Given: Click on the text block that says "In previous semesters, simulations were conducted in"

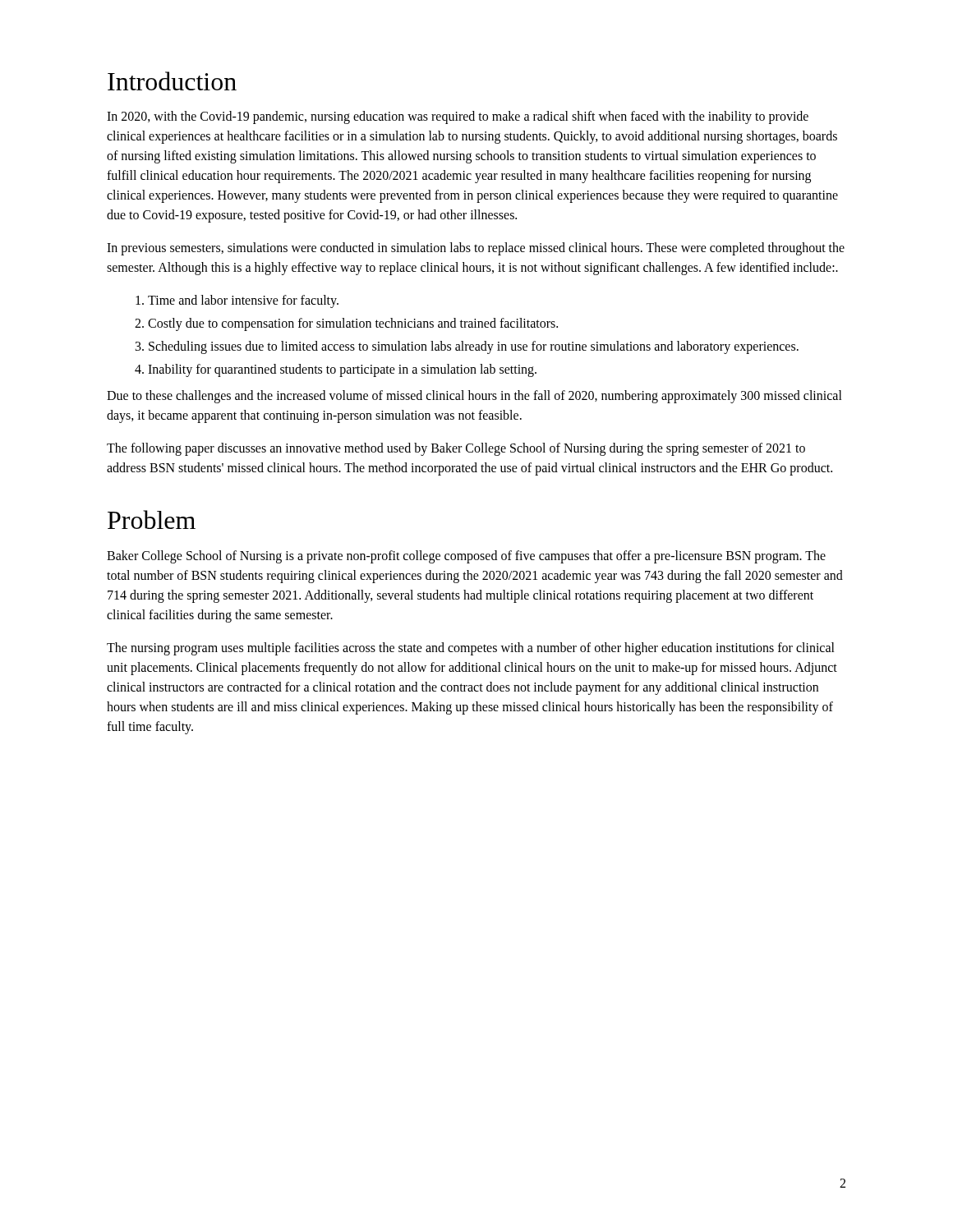Looking at the screenshot, I should (x=476, y=258).
